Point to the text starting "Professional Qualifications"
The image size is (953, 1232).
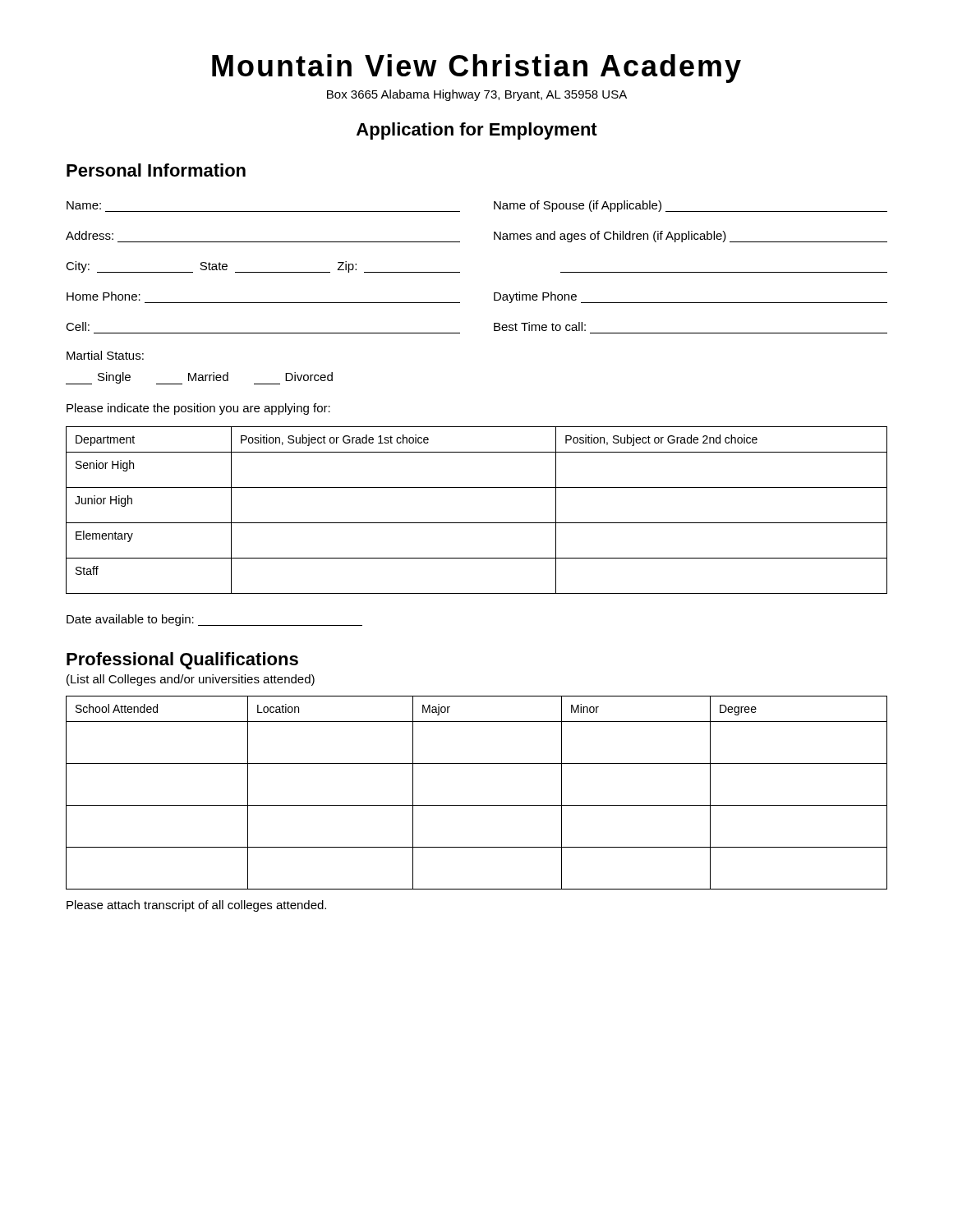coord(182,661)
